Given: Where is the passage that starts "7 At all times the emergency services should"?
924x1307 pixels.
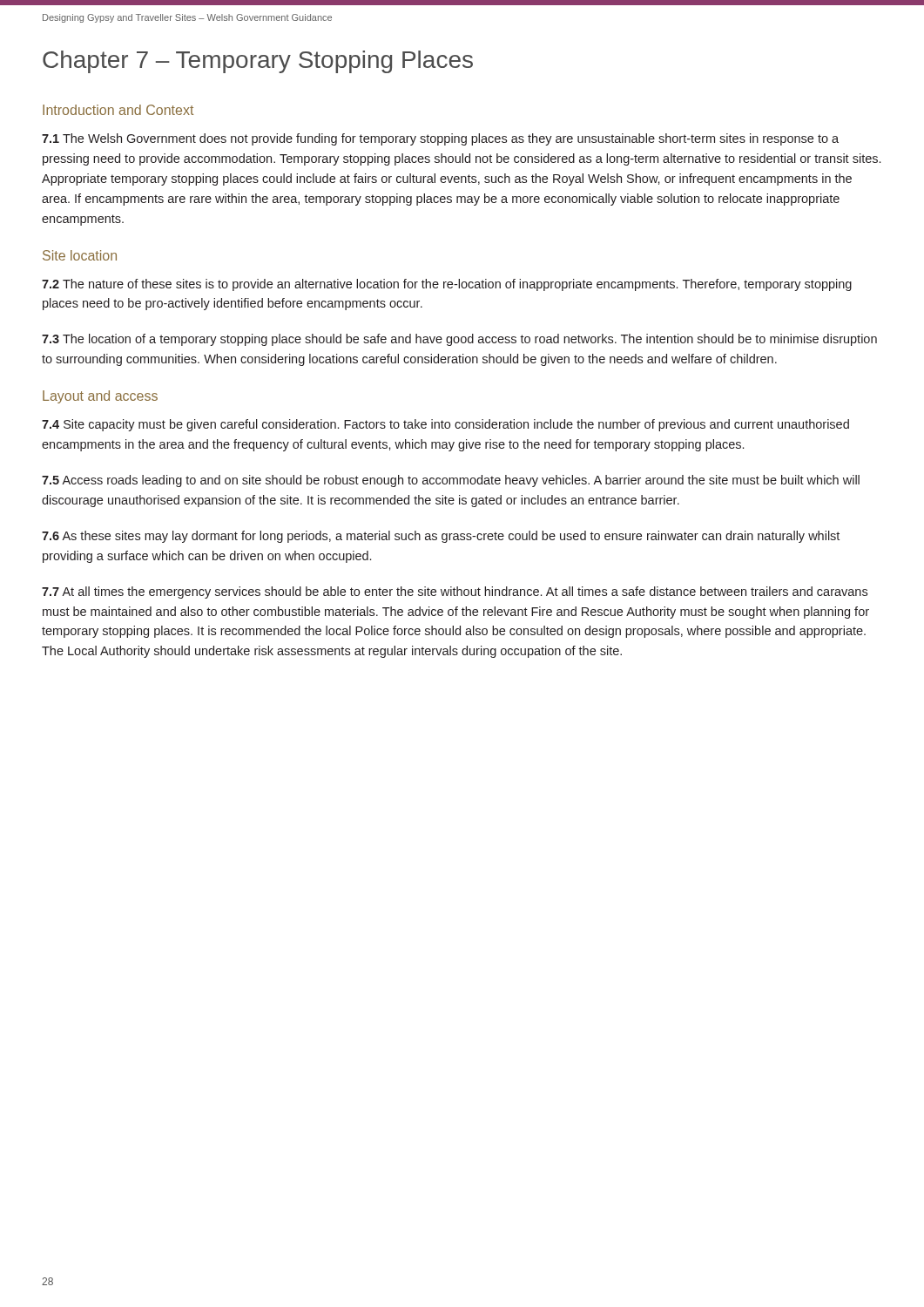Looking at the screenshot, I should [455, 621].
